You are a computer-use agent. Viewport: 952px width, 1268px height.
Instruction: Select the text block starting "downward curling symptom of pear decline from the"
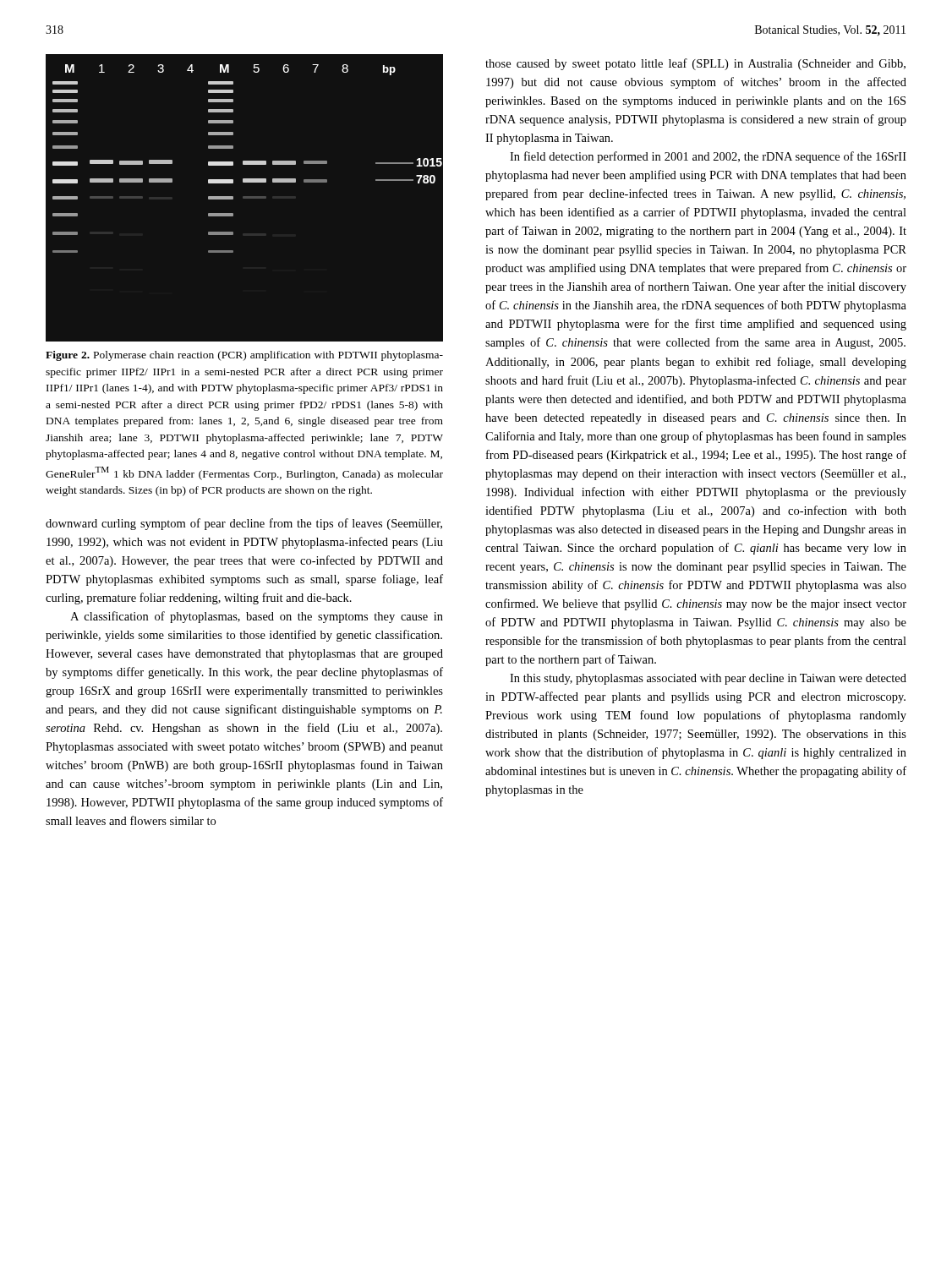coord(244,560)
